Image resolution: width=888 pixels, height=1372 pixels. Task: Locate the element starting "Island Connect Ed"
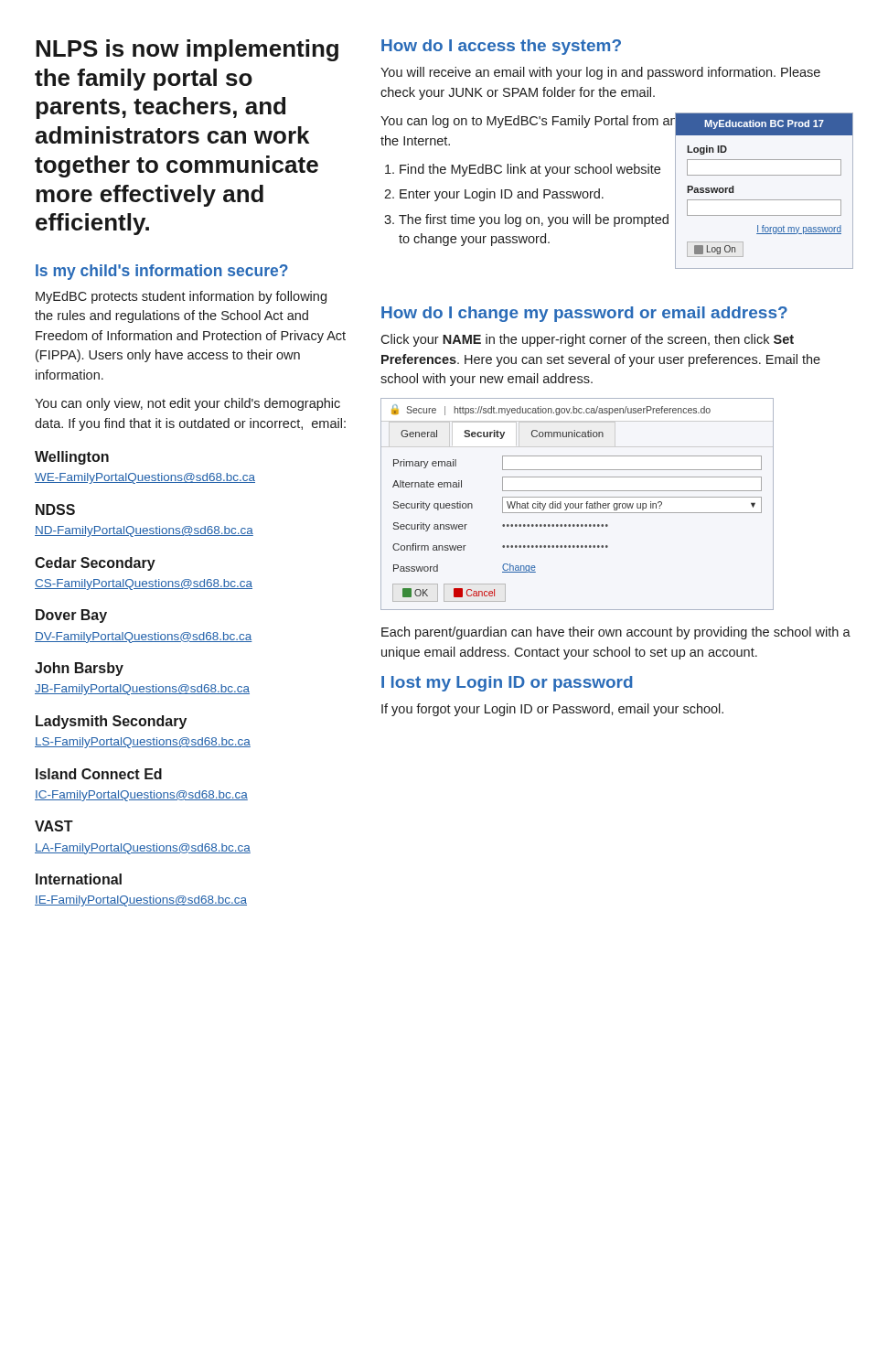pyautogui.click(x=99, y=774)
